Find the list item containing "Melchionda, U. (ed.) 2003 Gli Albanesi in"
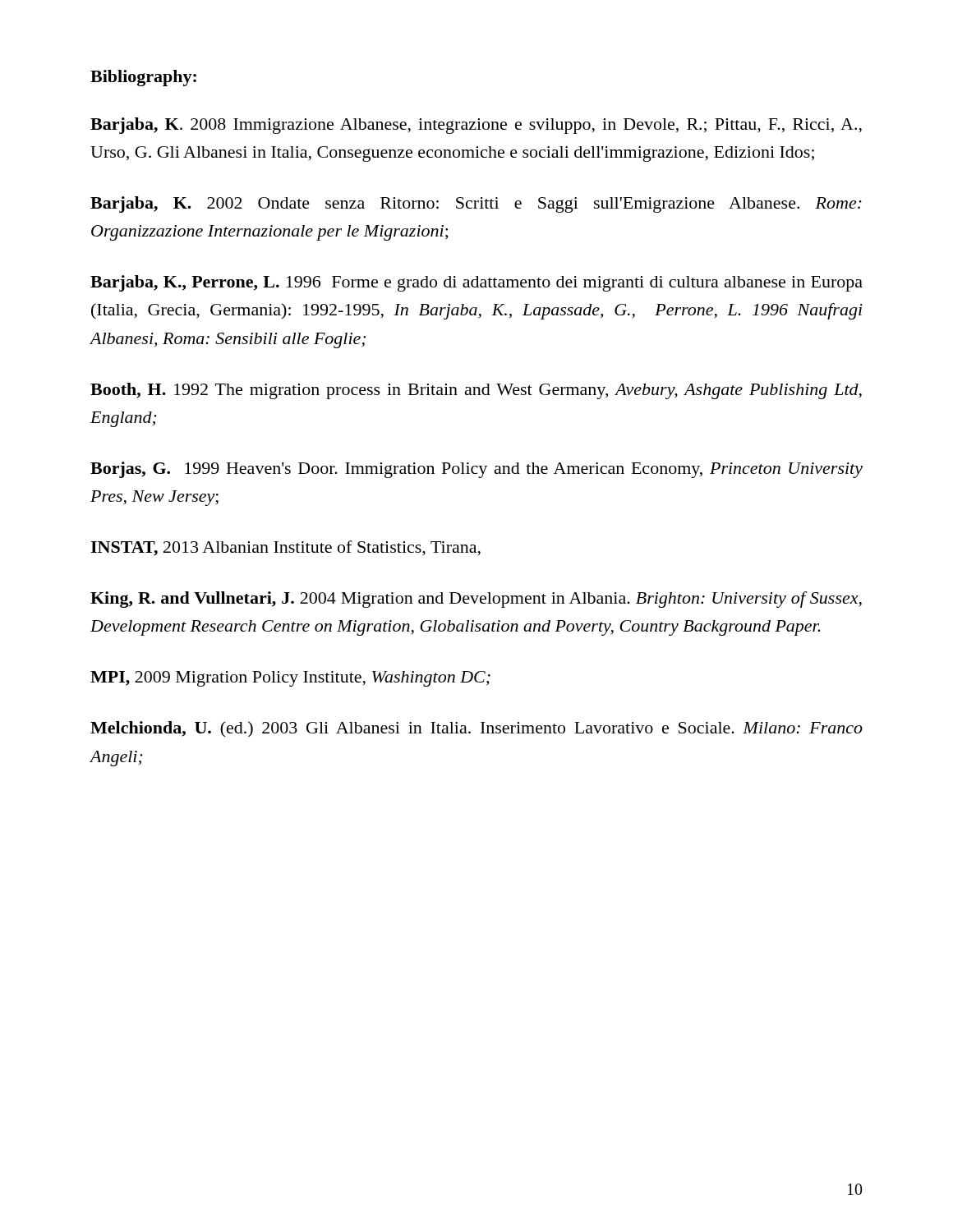Viewport: 953px width, 1232px height. click(x=476, y=742)
